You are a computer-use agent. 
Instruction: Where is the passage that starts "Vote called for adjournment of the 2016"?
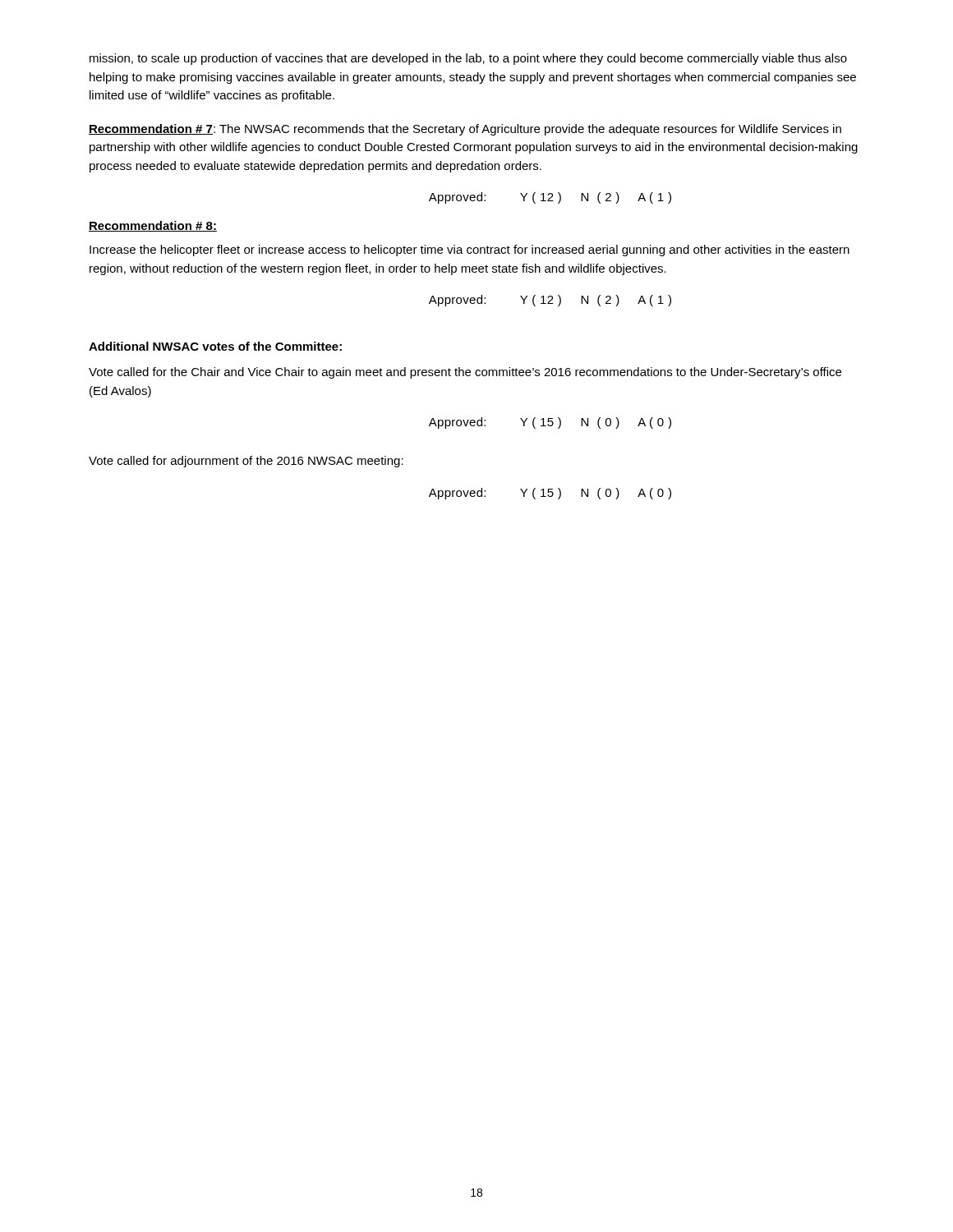(246, 460)
